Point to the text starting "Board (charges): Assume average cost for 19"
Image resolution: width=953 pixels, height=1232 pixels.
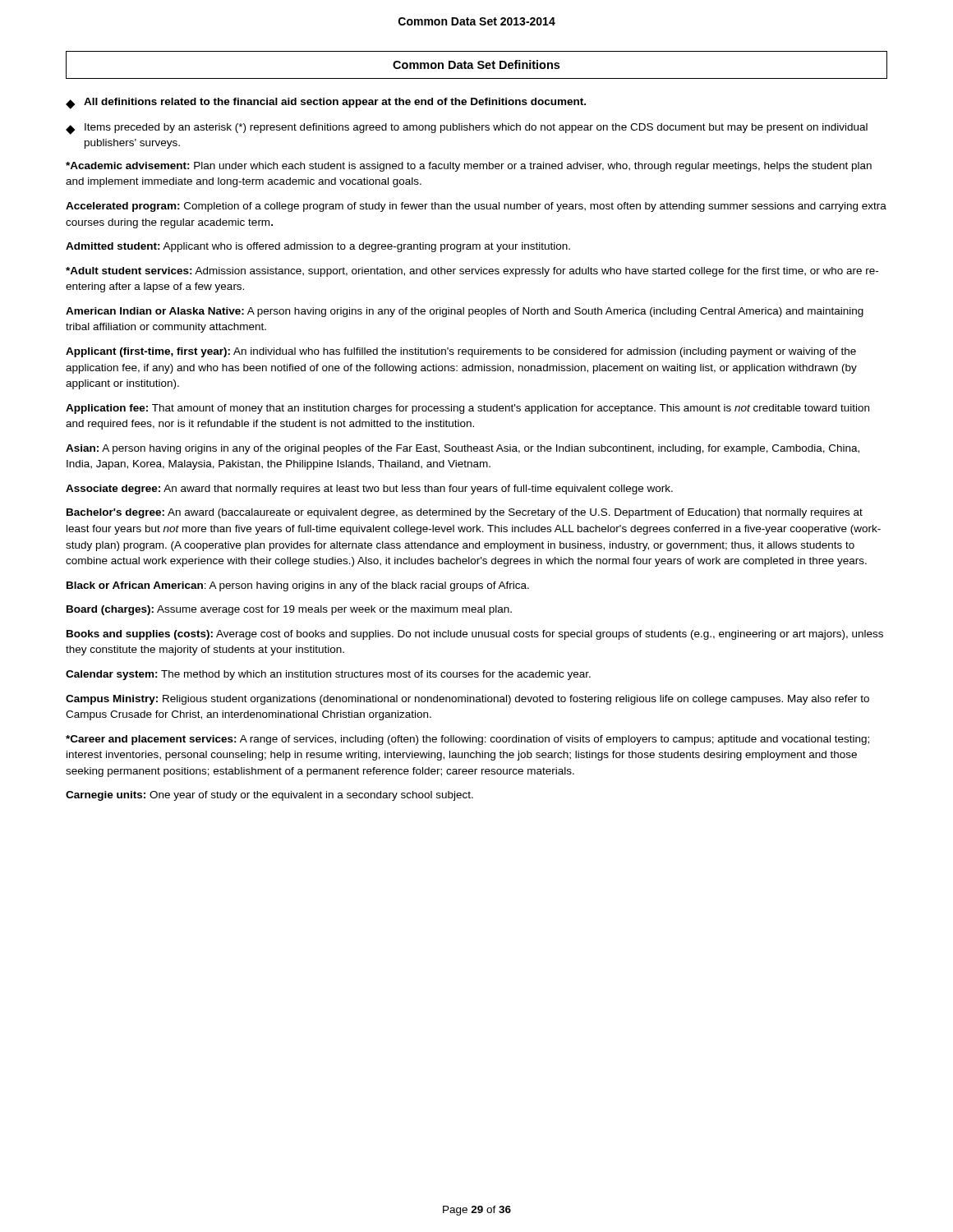click(289, 609)
